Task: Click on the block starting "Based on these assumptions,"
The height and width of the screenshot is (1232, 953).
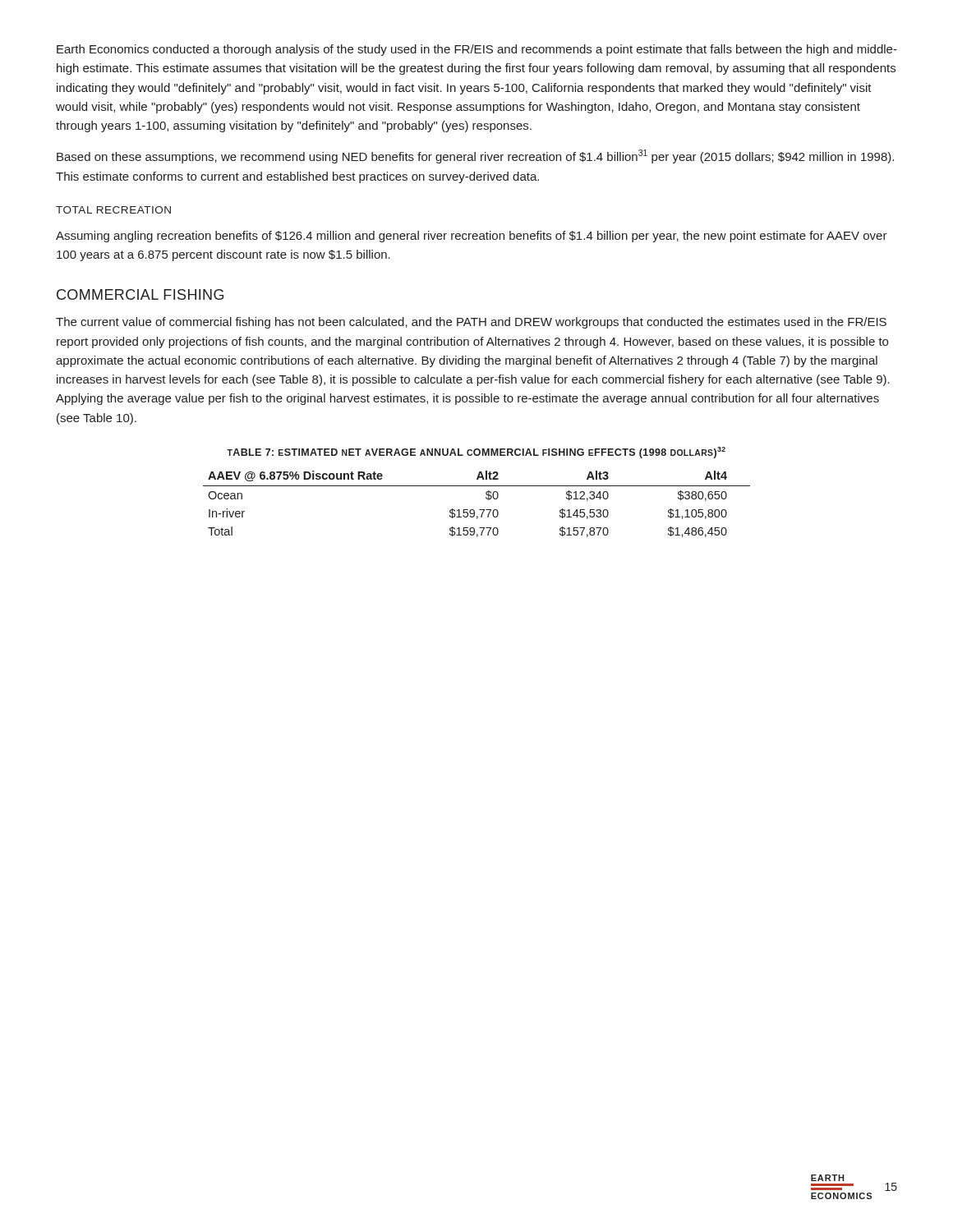Action: point(475,165)
